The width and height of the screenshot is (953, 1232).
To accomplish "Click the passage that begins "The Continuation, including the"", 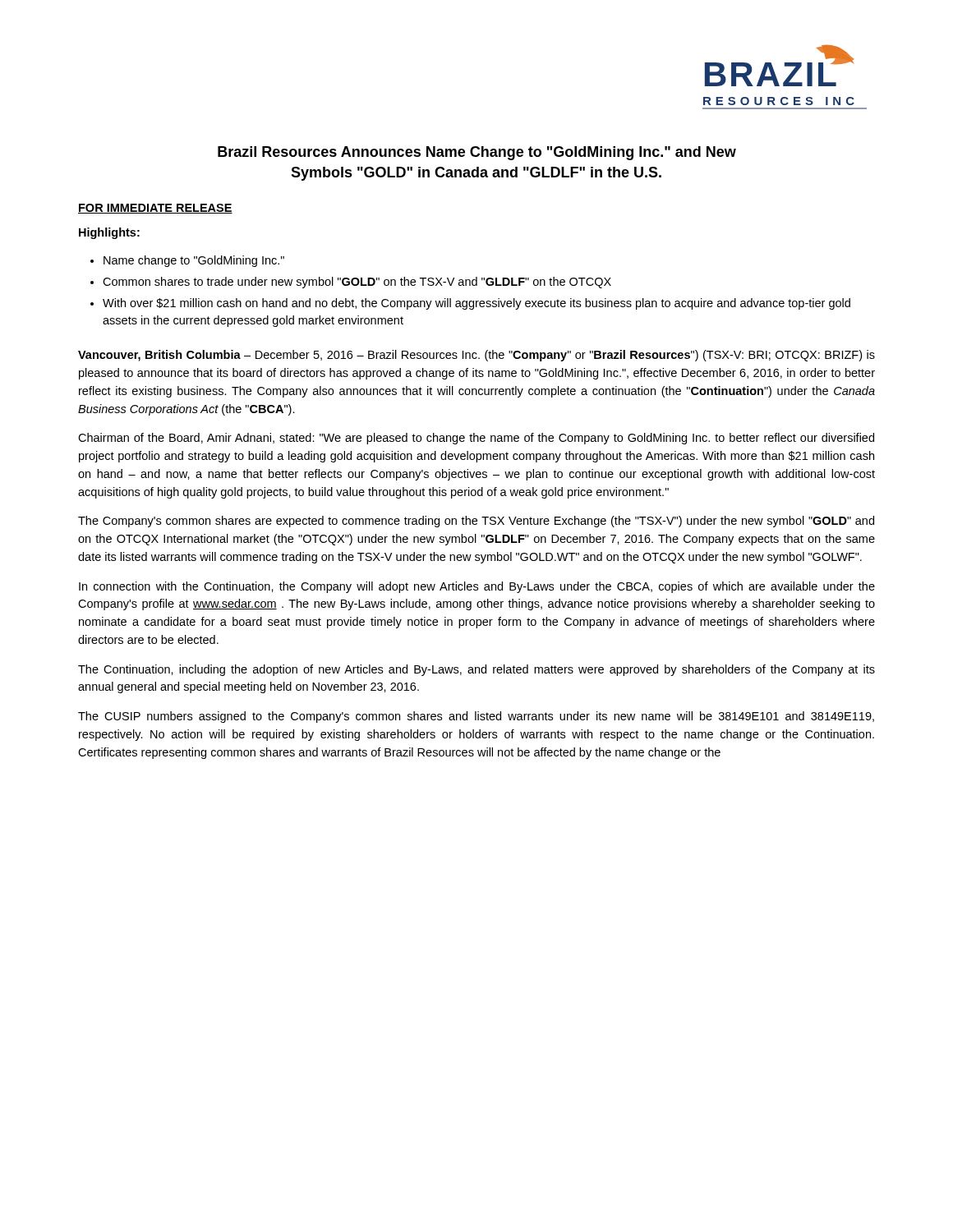I will [476, 679].
